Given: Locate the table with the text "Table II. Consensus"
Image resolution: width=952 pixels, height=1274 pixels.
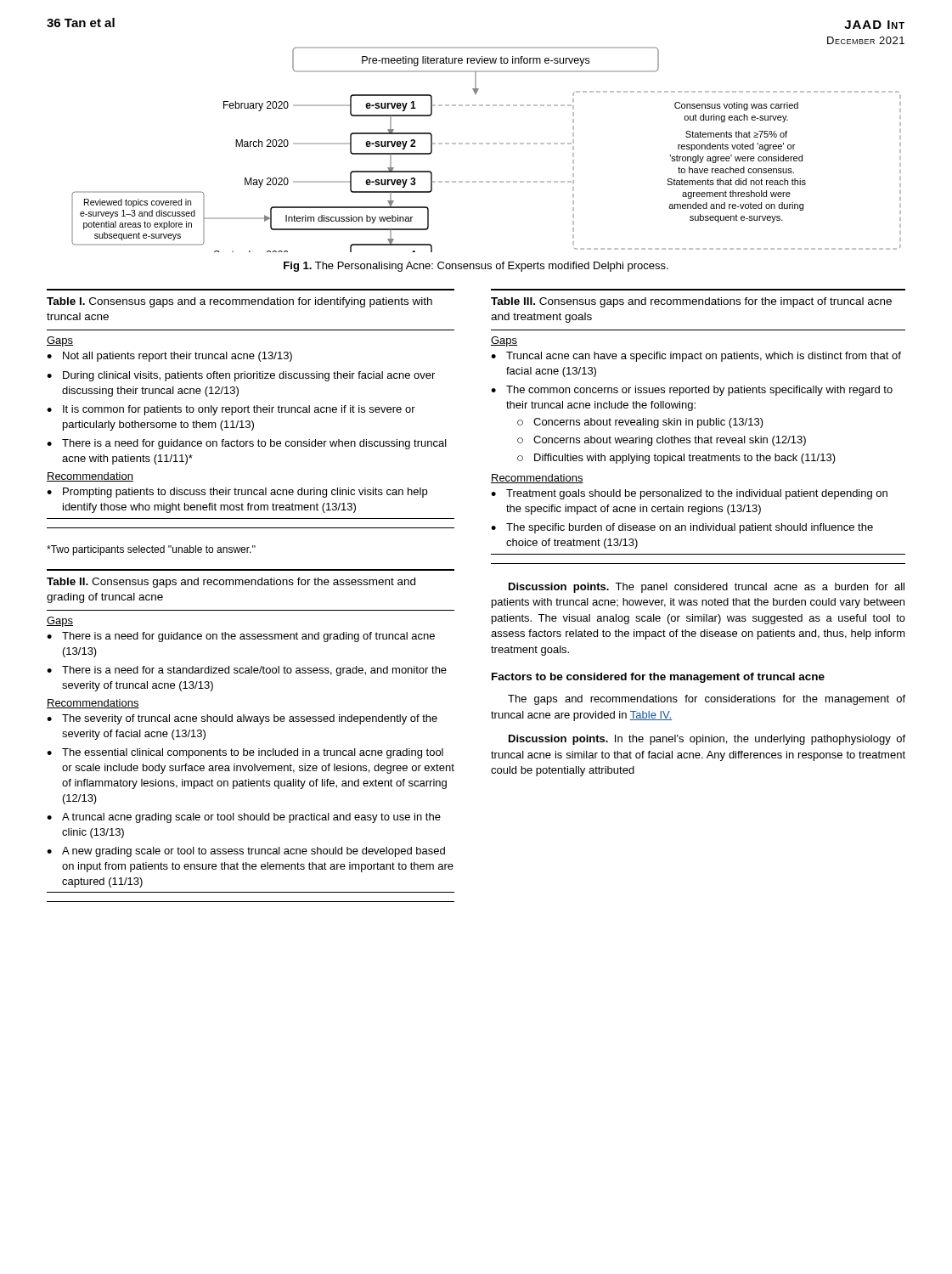Looking at the screenshot, I should (251, 736).
